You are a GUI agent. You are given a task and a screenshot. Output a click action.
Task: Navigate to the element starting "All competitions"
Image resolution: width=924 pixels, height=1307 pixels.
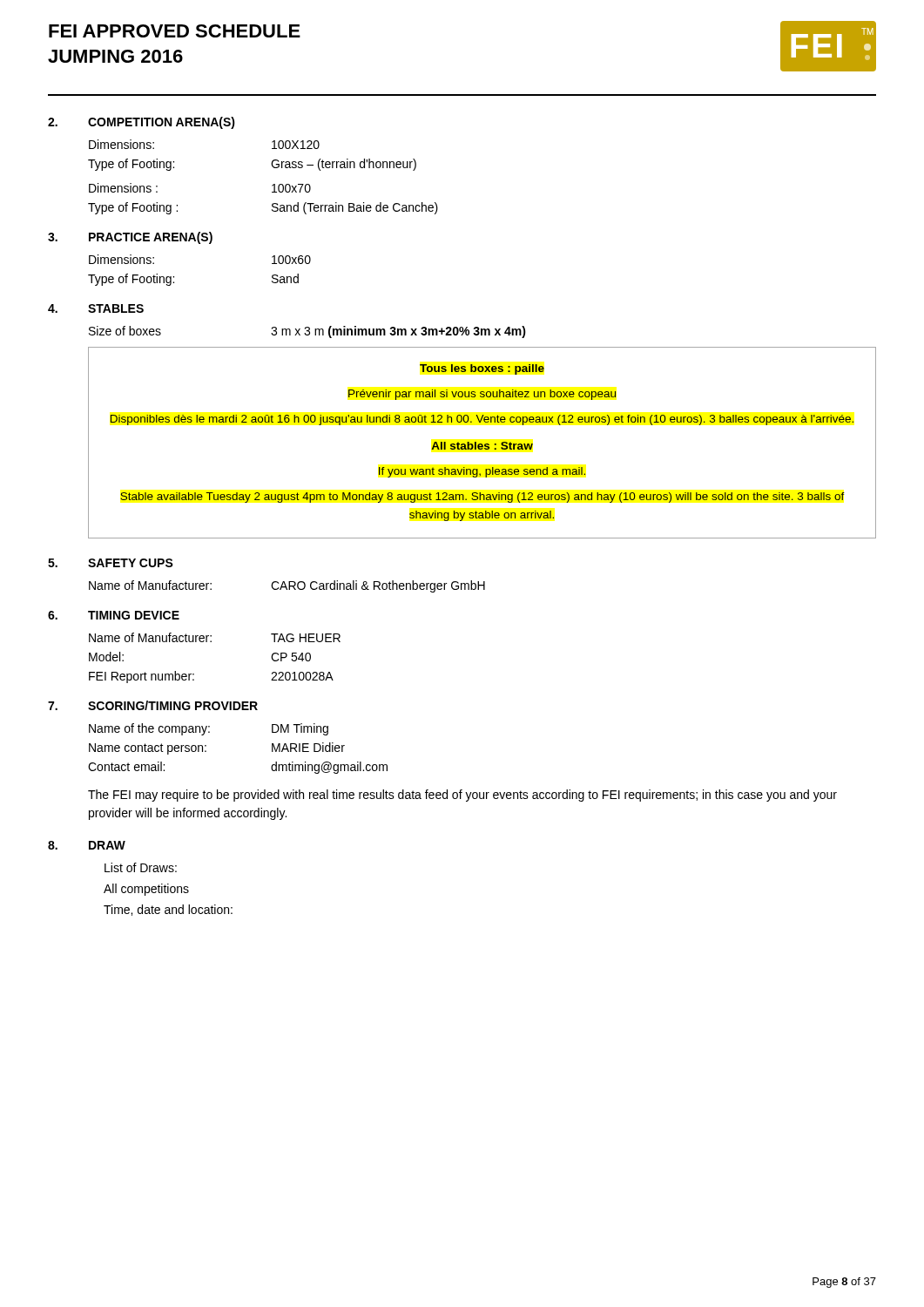coord(146,889)
